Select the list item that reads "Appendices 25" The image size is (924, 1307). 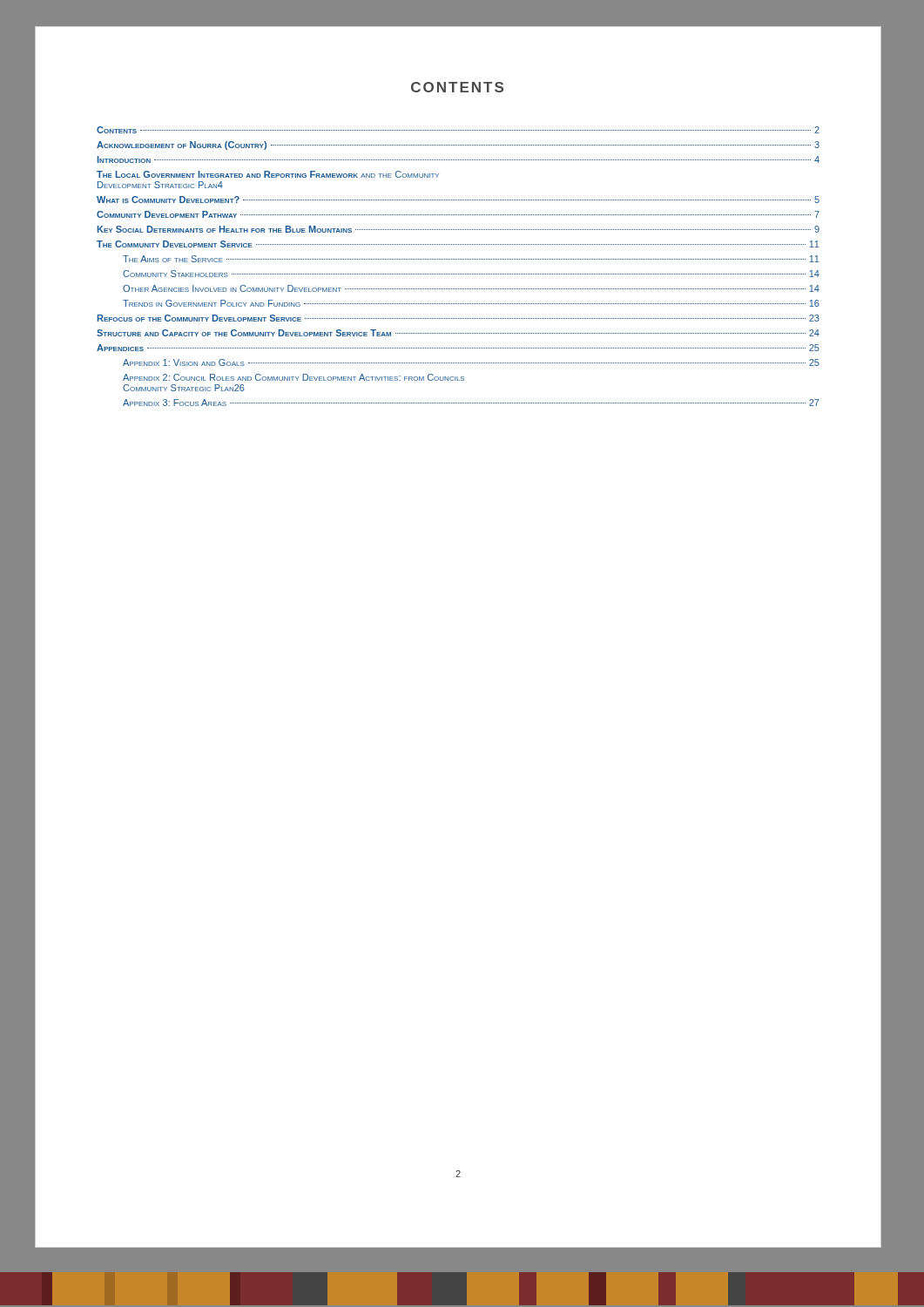[x=458, y=348]
